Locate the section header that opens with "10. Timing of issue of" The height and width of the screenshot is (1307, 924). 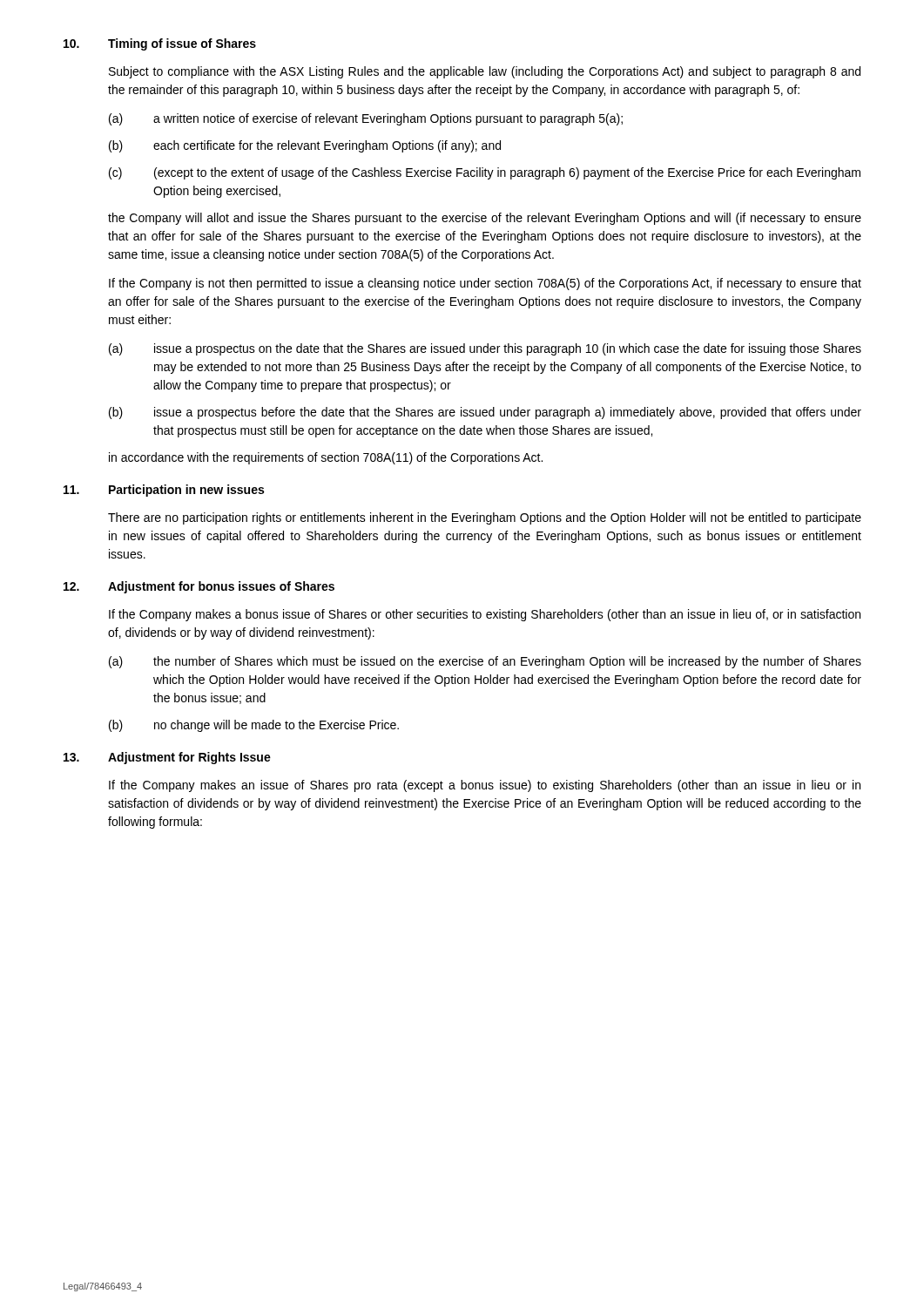[x=159, y=44]
